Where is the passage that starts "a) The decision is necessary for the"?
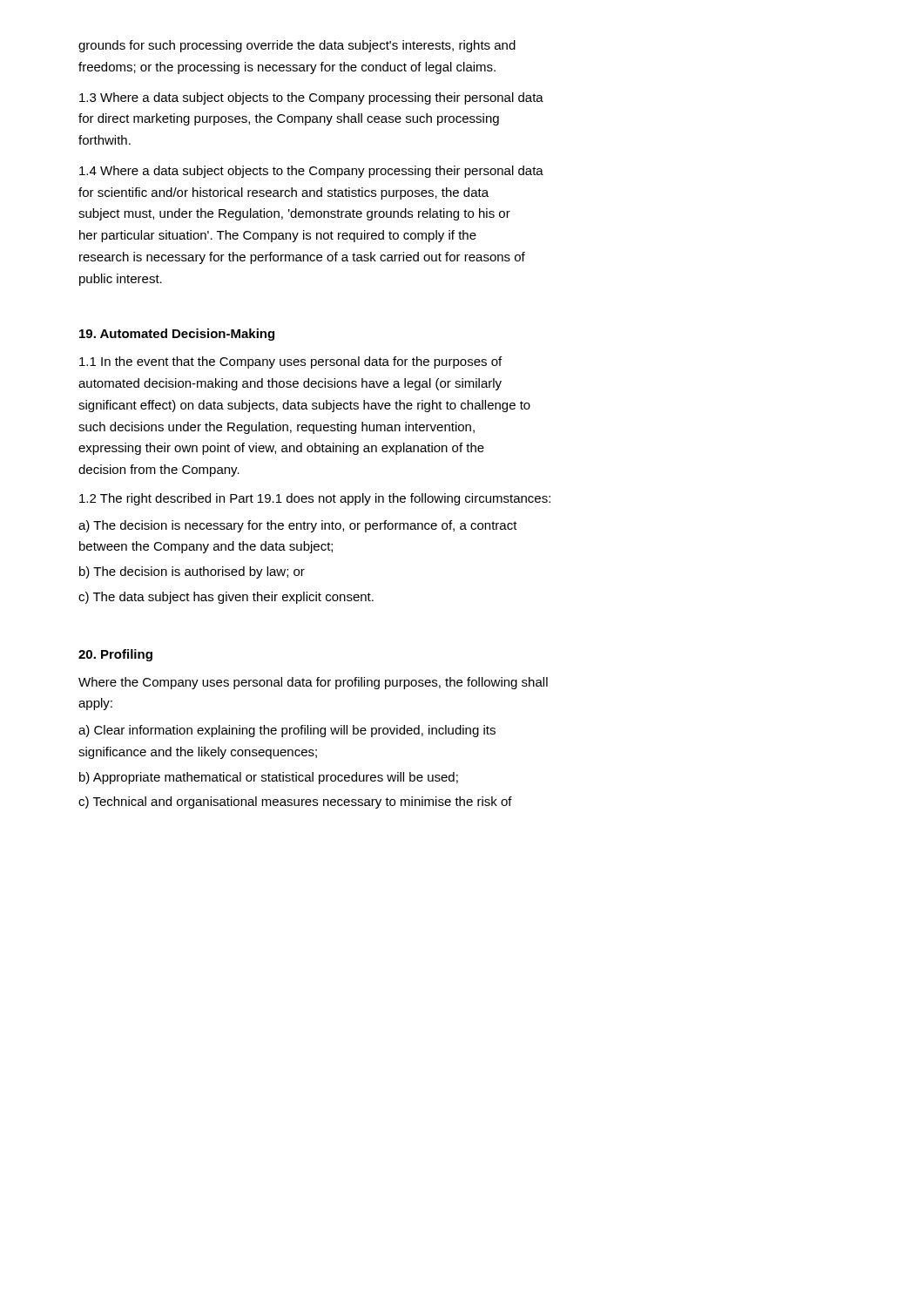This screenshot has width=924, height=1307. pos(462,536)
